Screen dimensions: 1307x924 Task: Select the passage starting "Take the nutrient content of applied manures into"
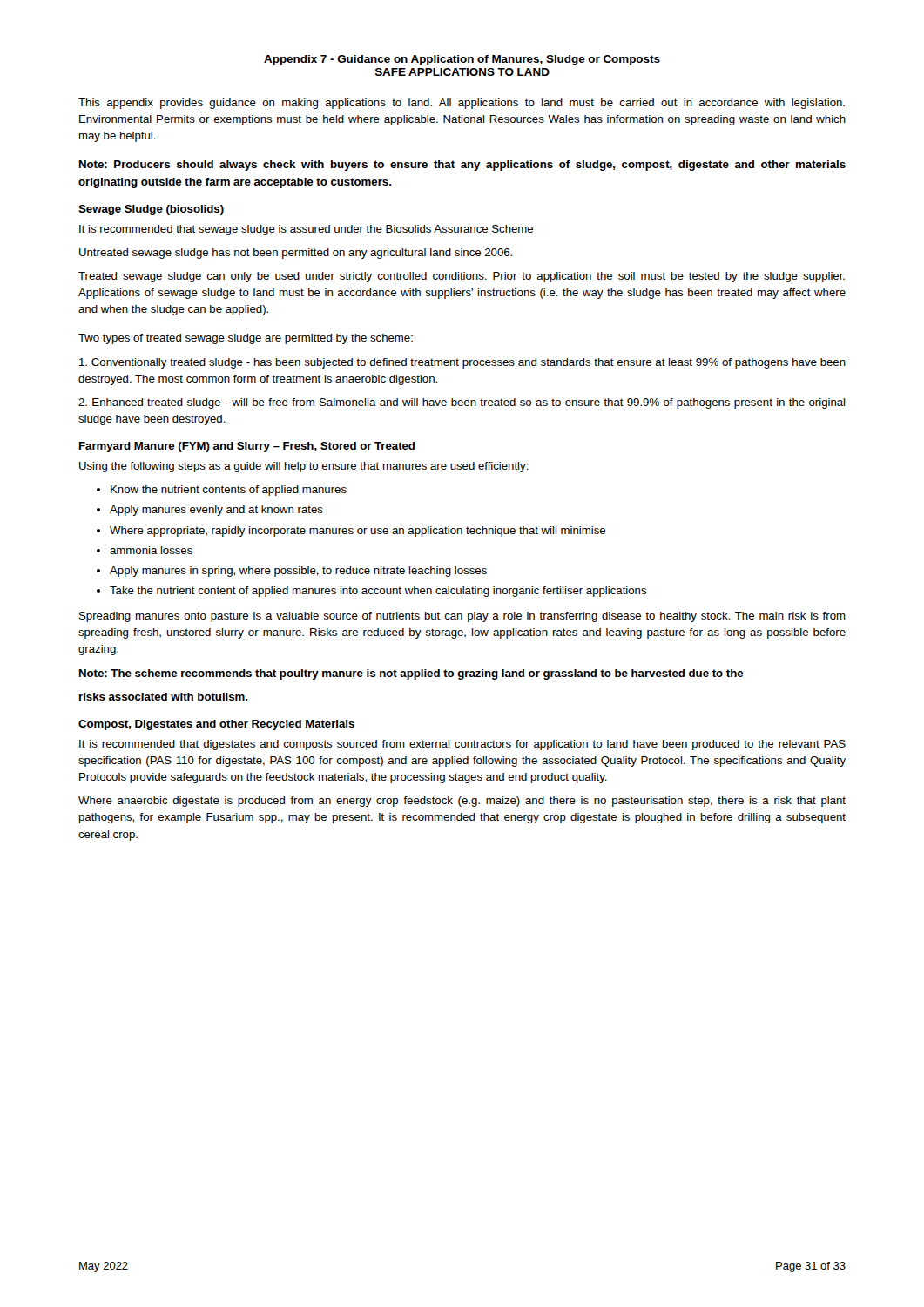378,590
